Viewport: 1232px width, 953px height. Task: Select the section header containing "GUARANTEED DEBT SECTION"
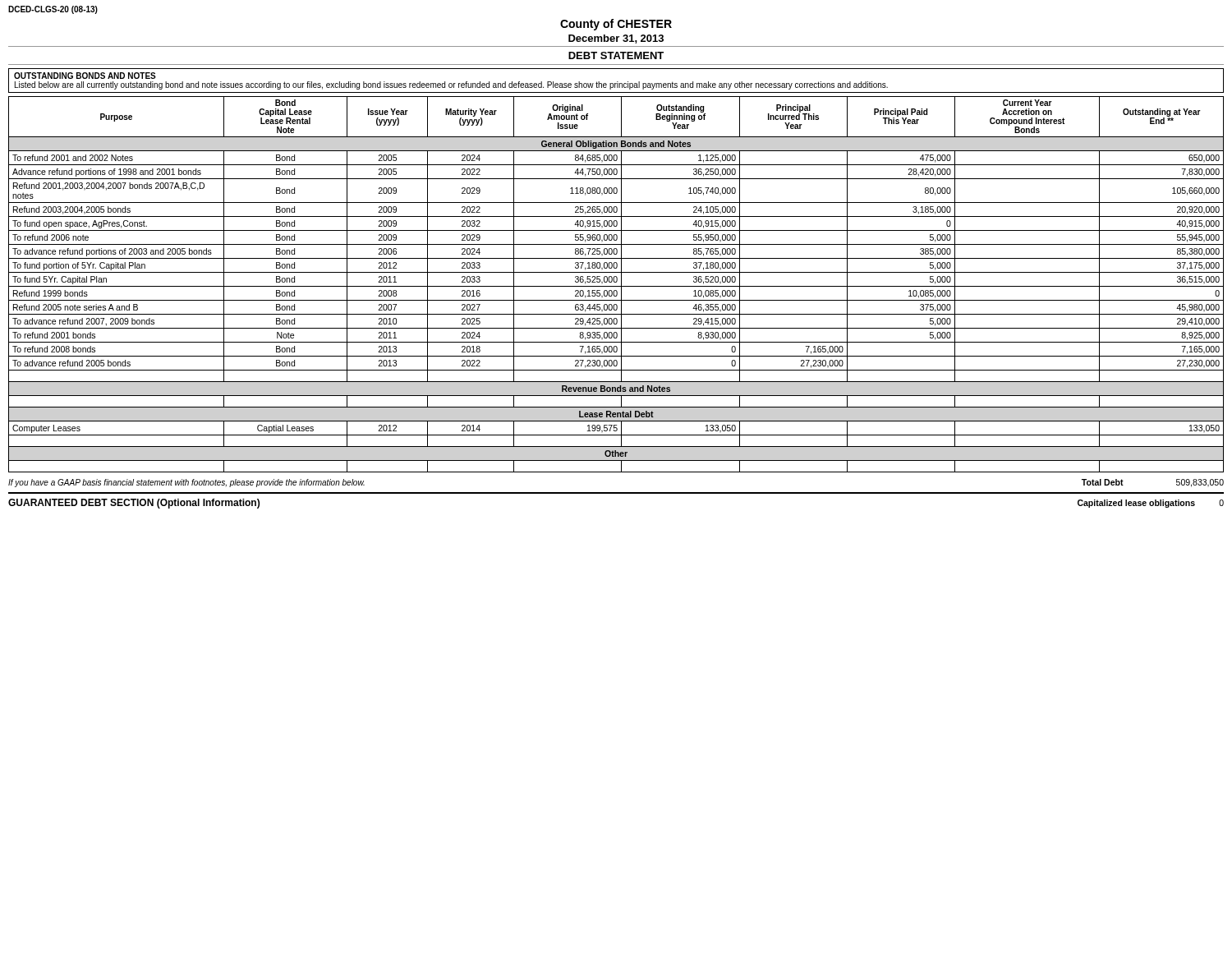[134, 503]
